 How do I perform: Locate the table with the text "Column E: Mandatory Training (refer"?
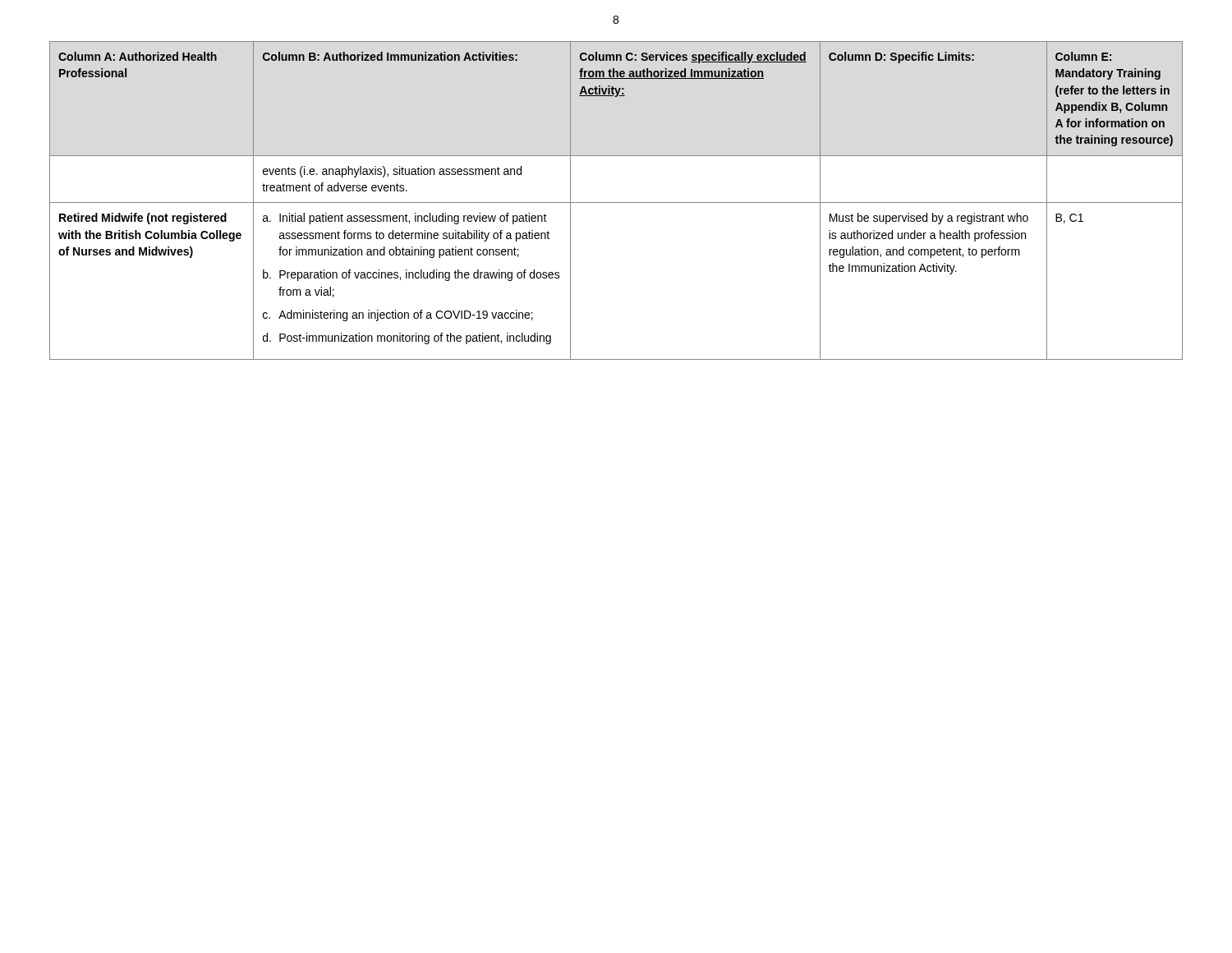tap(616, 201)
